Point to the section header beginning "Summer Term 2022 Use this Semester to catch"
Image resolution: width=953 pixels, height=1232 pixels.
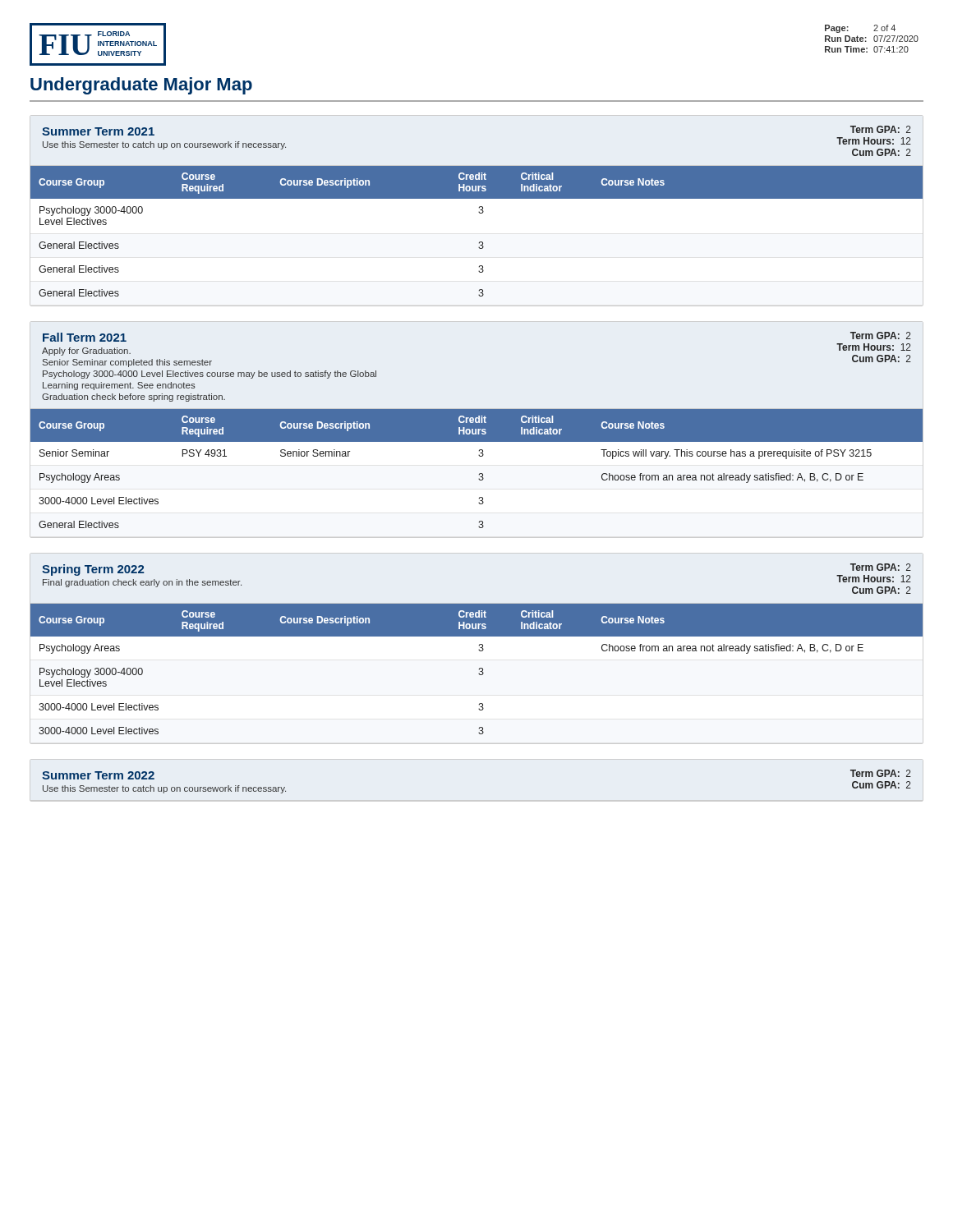[x=102, y=774]
